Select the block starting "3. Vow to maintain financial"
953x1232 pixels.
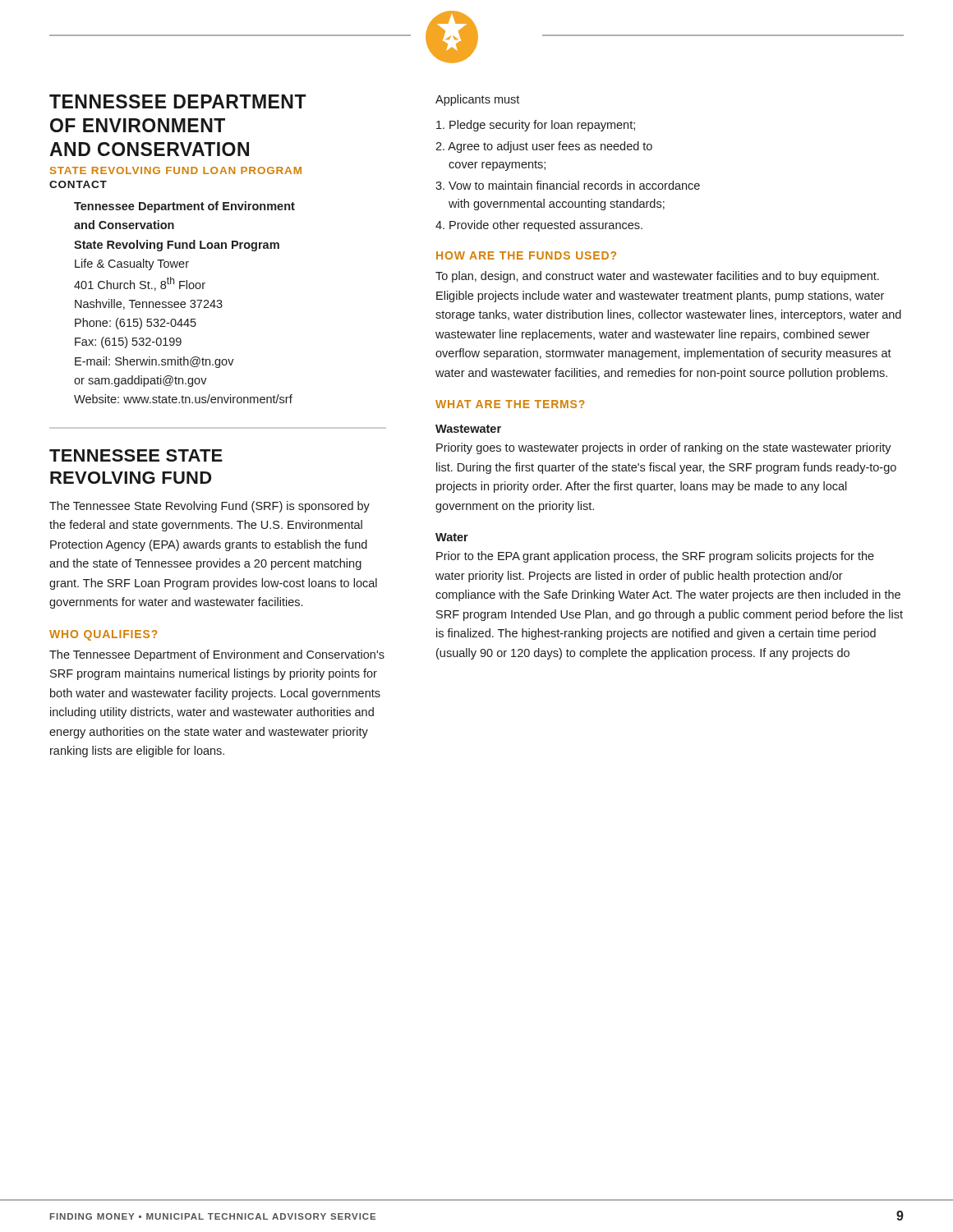[670, 195]
